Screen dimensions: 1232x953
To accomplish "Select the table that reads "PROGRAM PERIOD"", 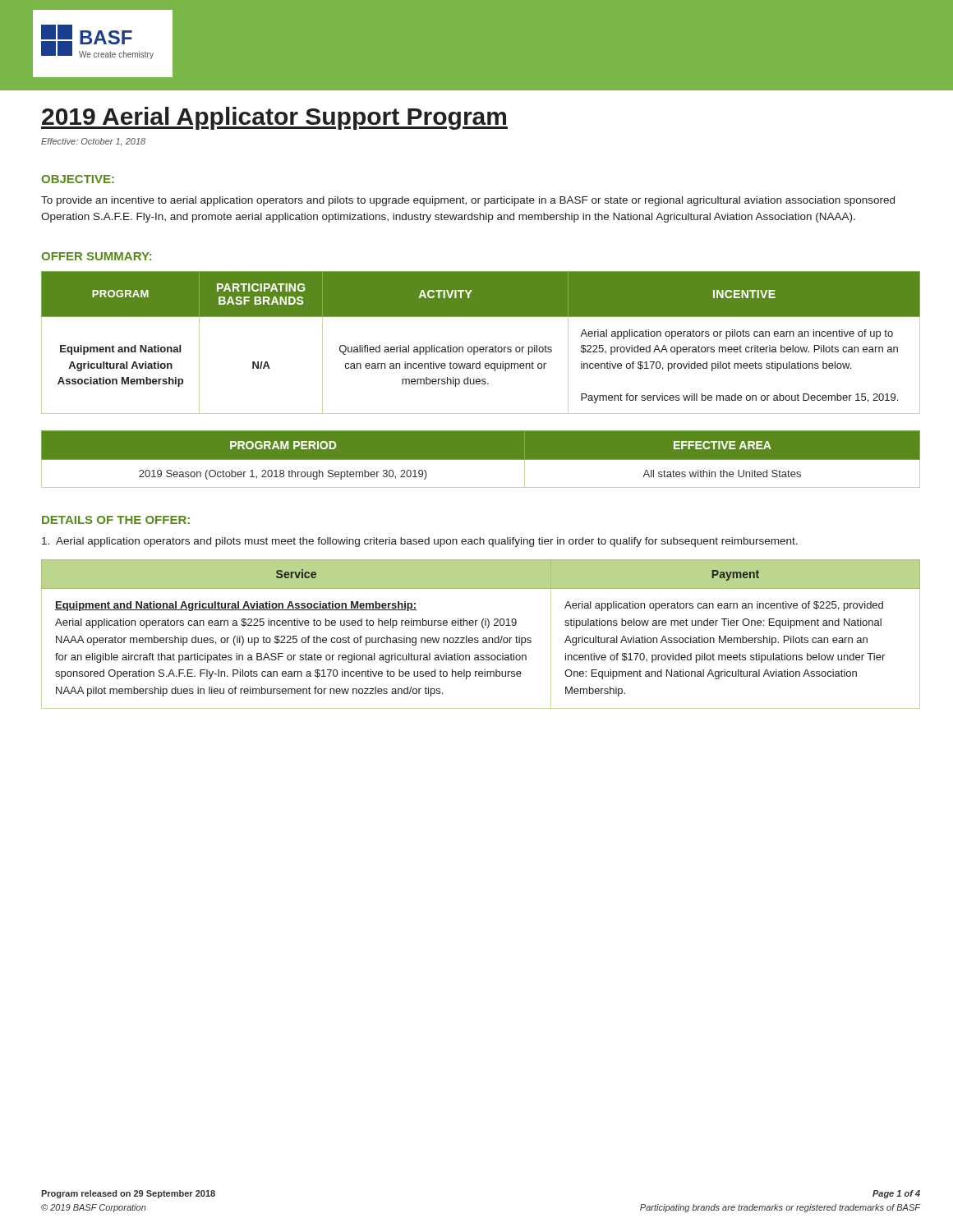I will 481,459.
